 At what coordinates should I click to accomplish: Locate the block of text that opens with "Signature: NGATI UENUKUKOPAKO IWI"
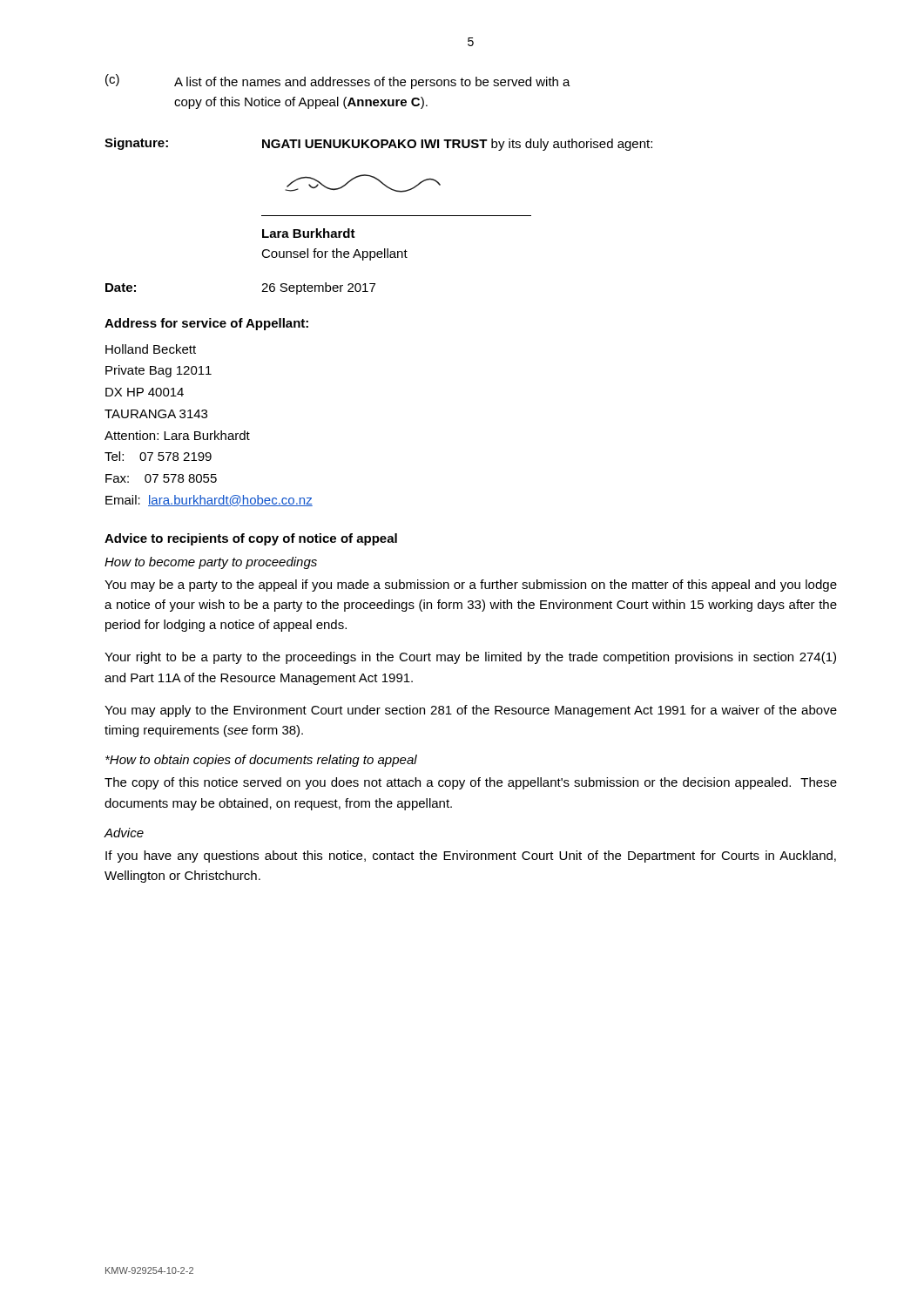point(378,144)
